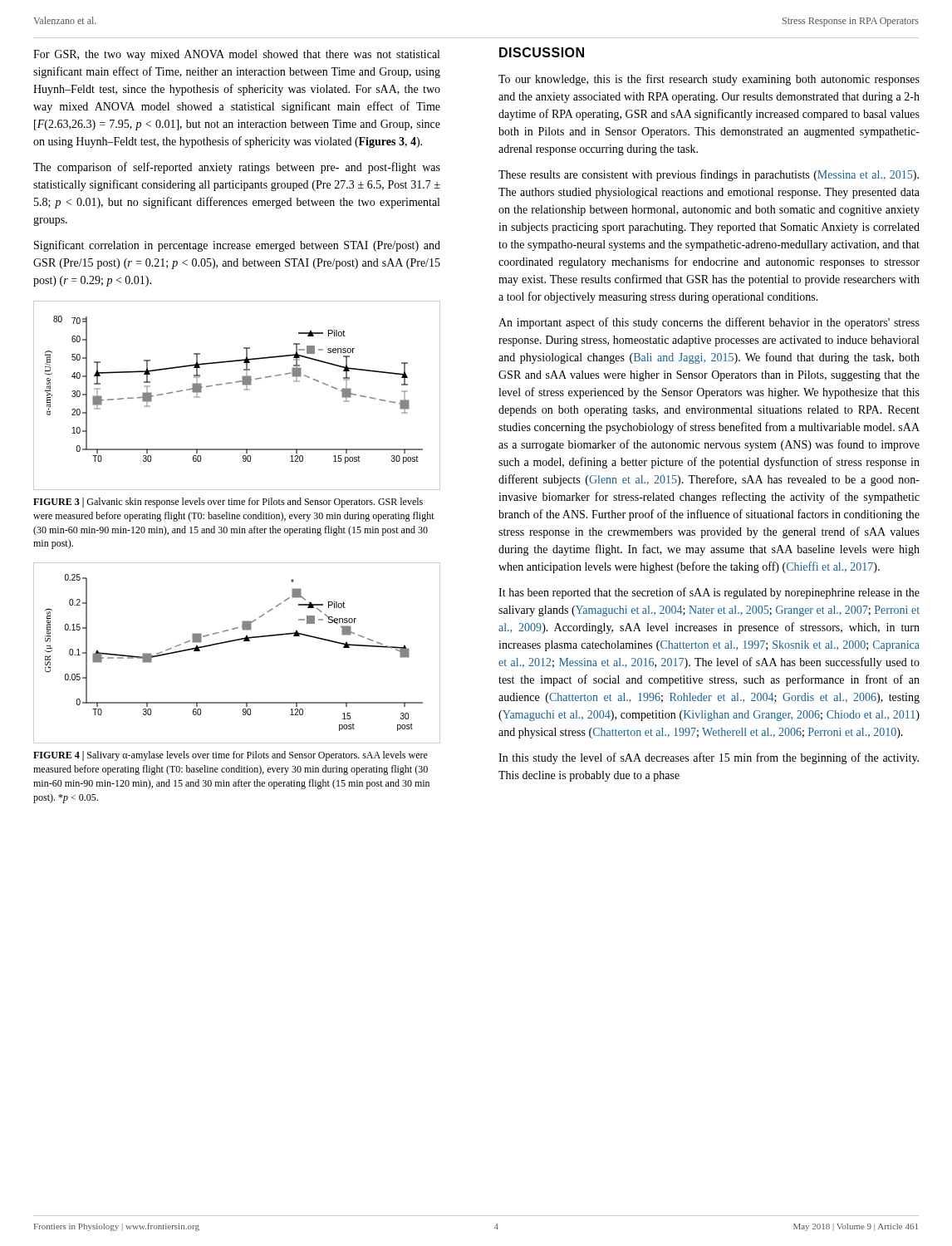
Task: Click the passage that begins "In this study"
Action: point(709,767)
